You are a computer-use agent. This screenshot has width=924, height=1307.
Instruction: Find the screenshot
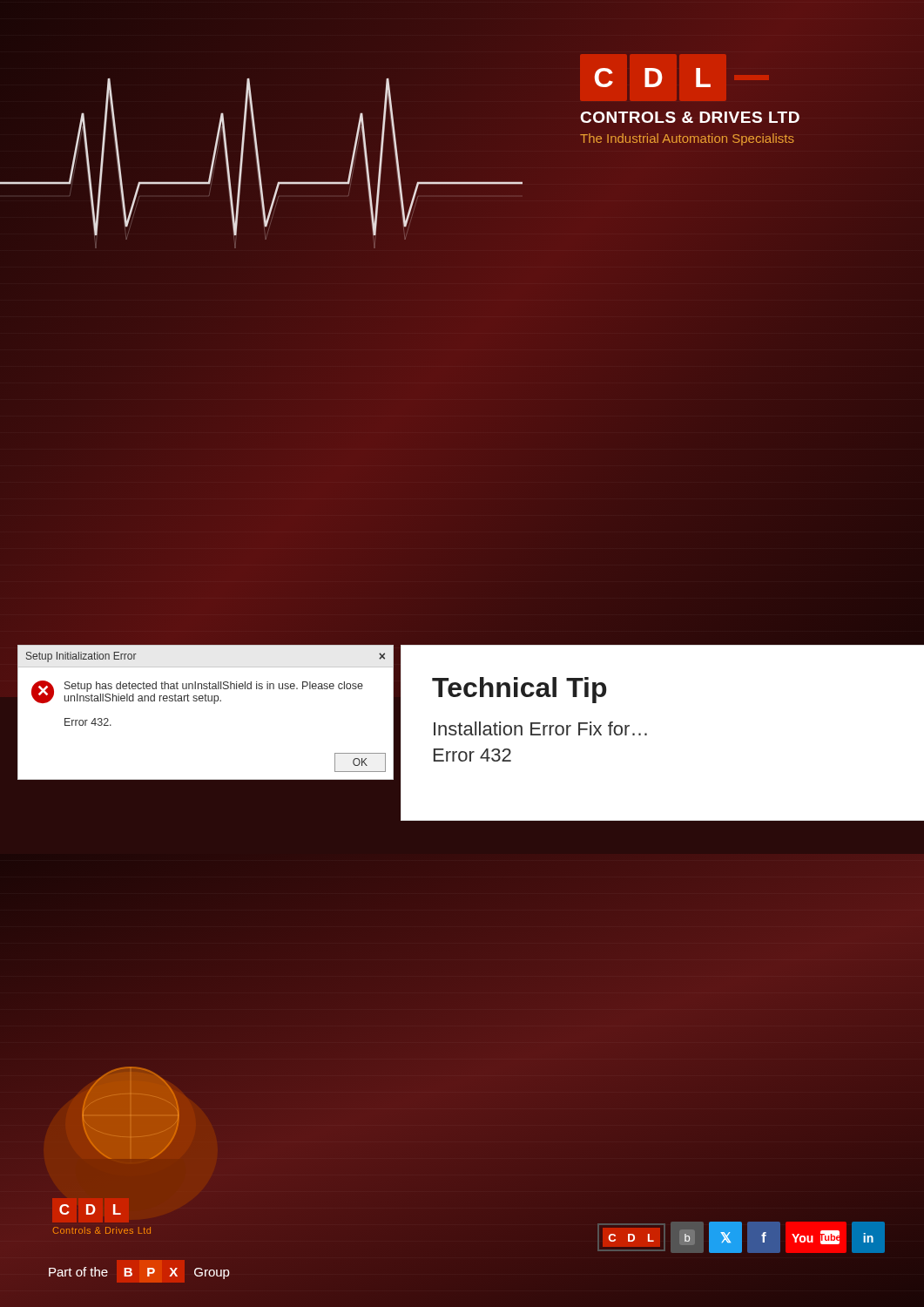(206, 712)
